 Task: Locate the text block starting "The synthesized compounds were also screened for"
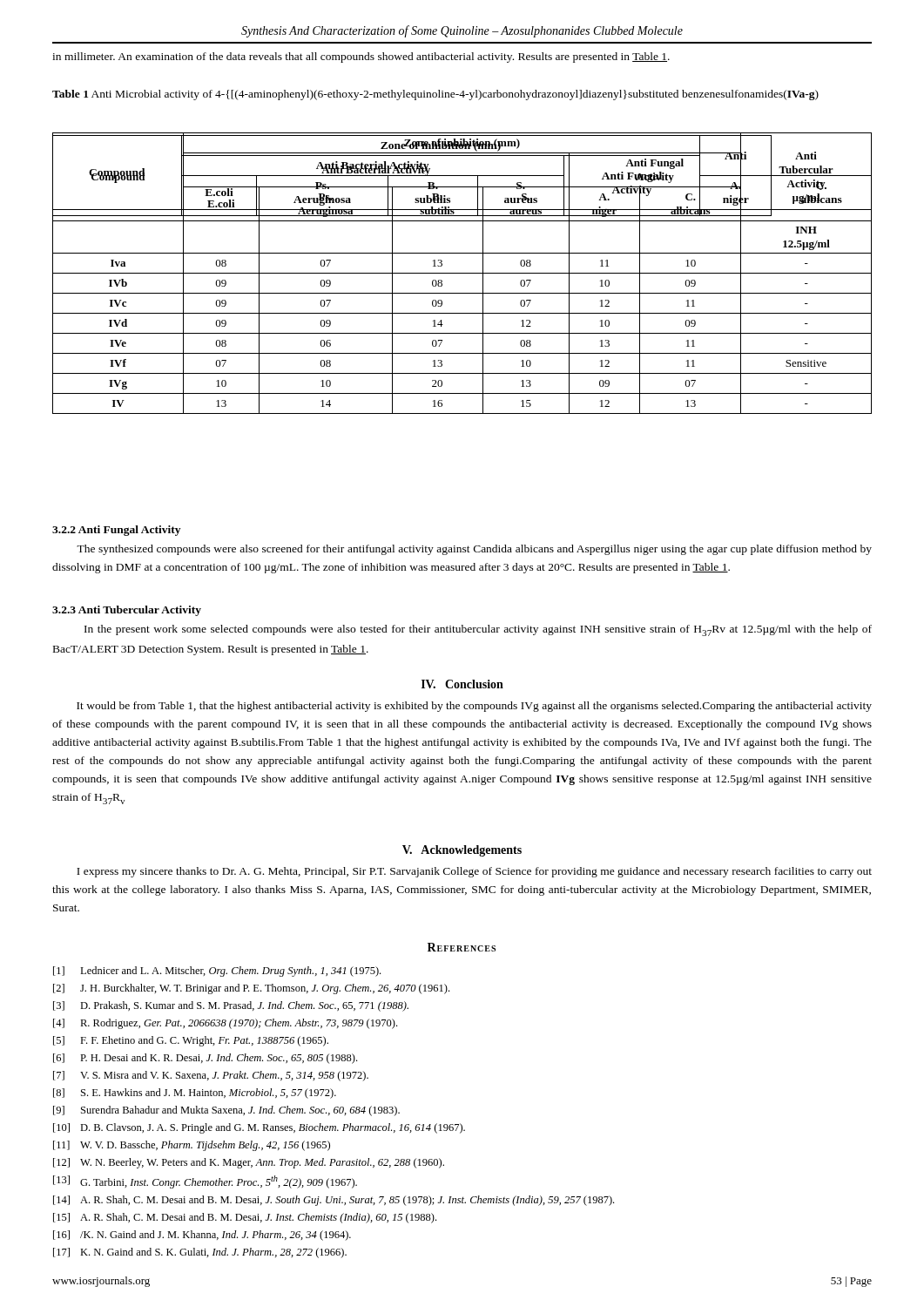(x=462, y=558)
